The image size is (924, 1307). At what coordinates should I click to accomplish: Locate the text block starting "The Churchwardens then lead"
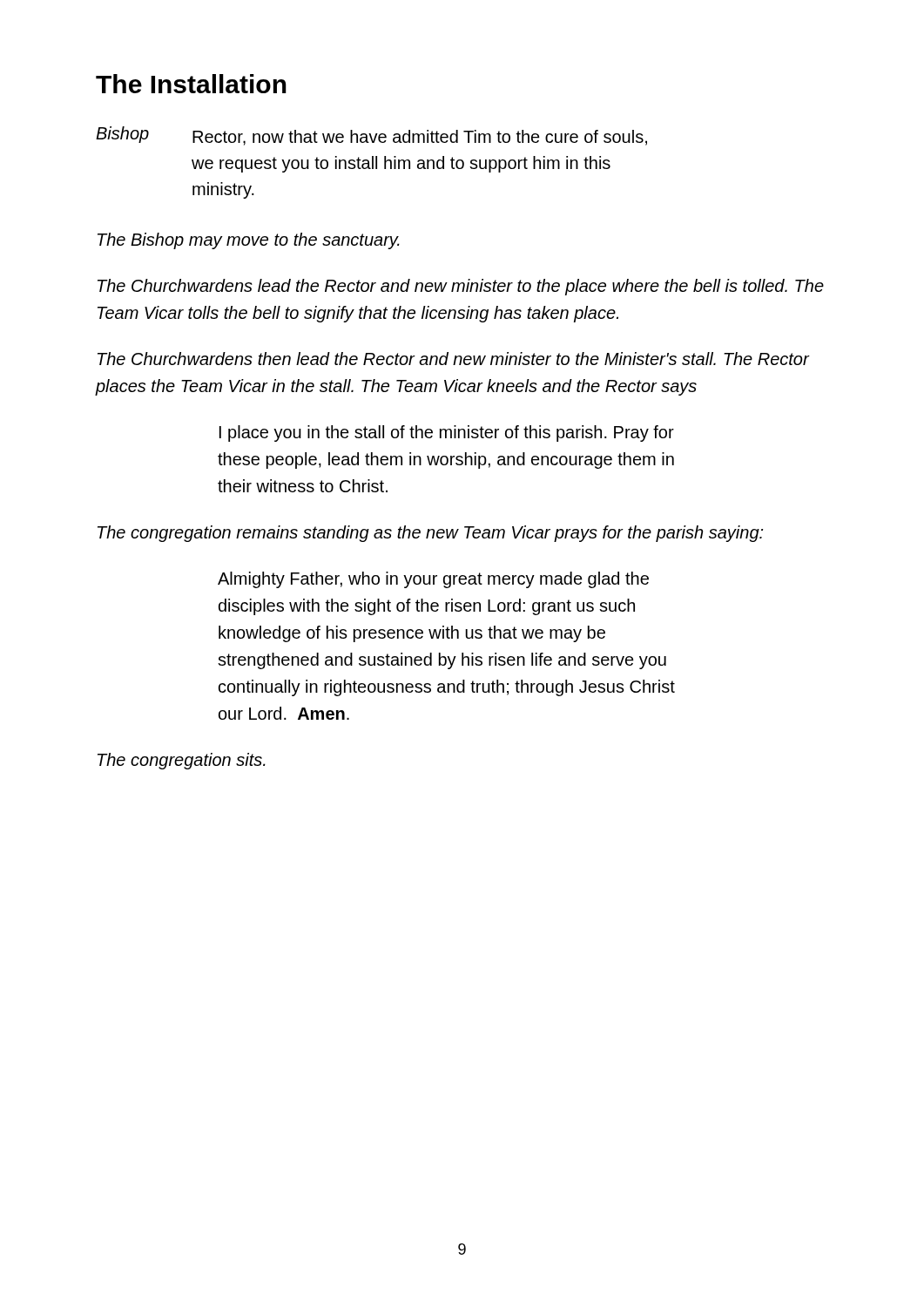[x=452, y=372]
